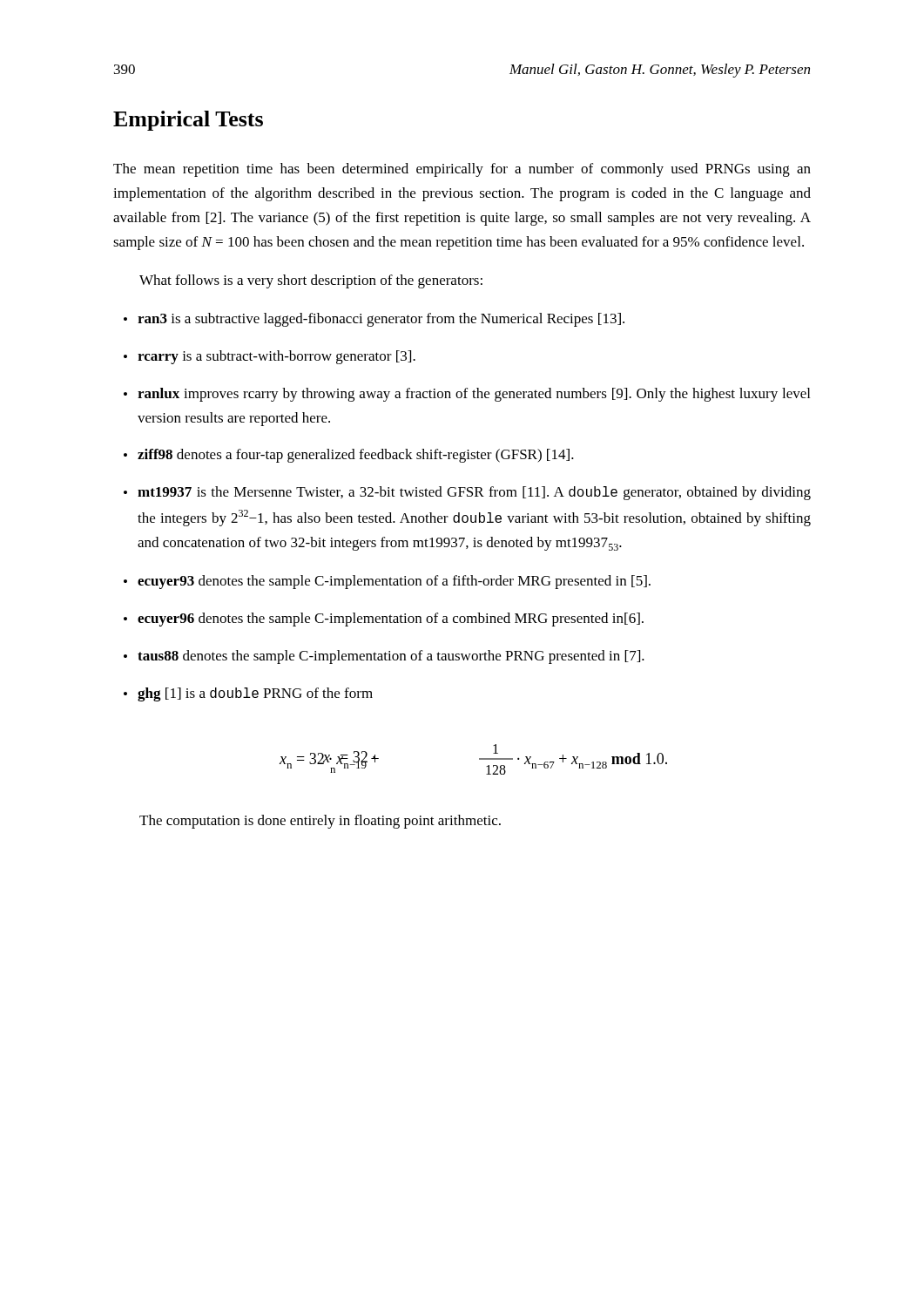The height and width of the screenshot is (1307, 924).
Task: Locate the text starting "• ecuyer96 denotes the sample C-implementation of"
Action: pyautogui.click(x=462, y=619)
